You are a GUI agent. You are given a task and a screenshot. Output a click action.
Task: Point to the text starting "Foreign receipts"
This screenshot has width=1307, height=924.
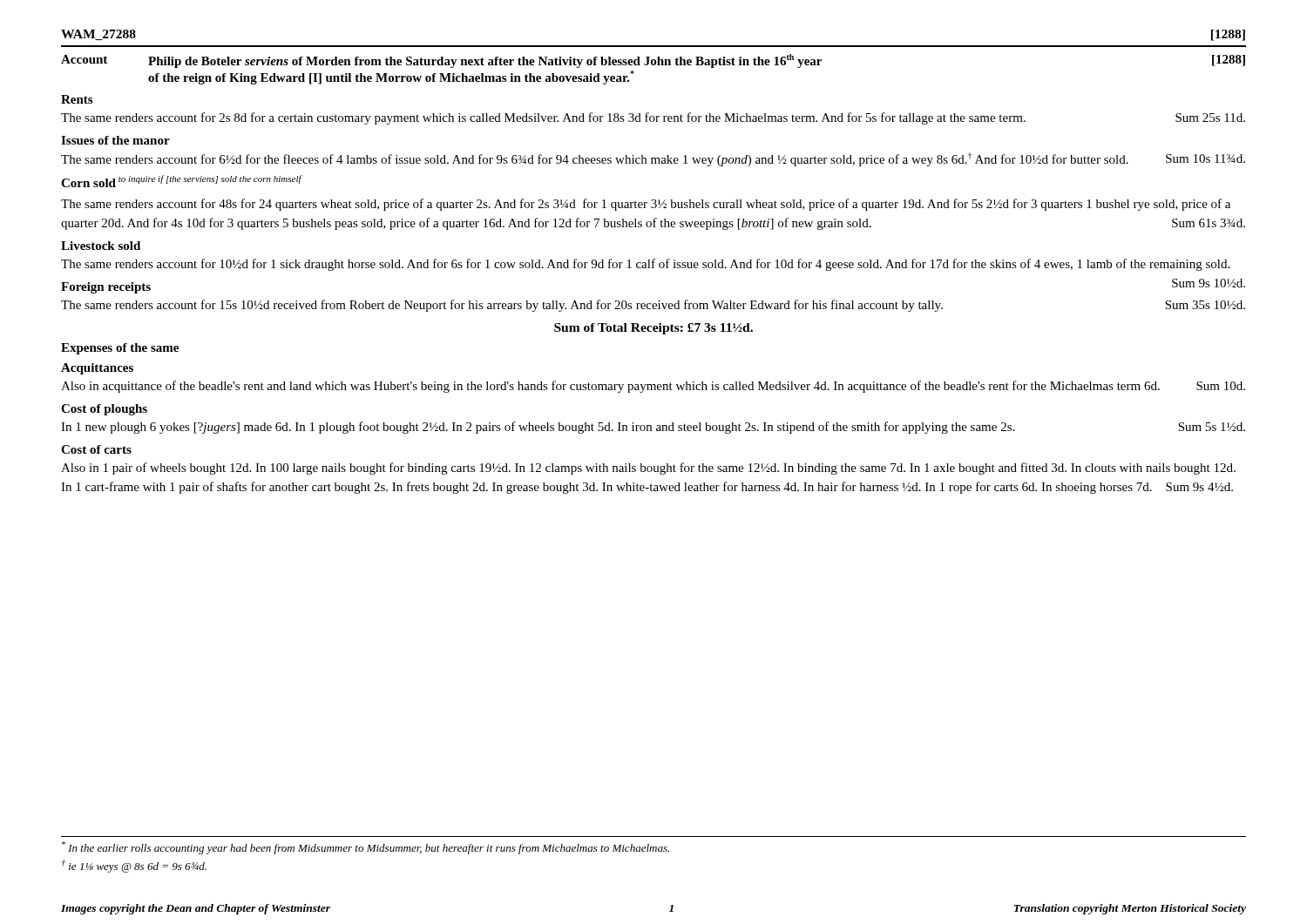click(106, 286)
